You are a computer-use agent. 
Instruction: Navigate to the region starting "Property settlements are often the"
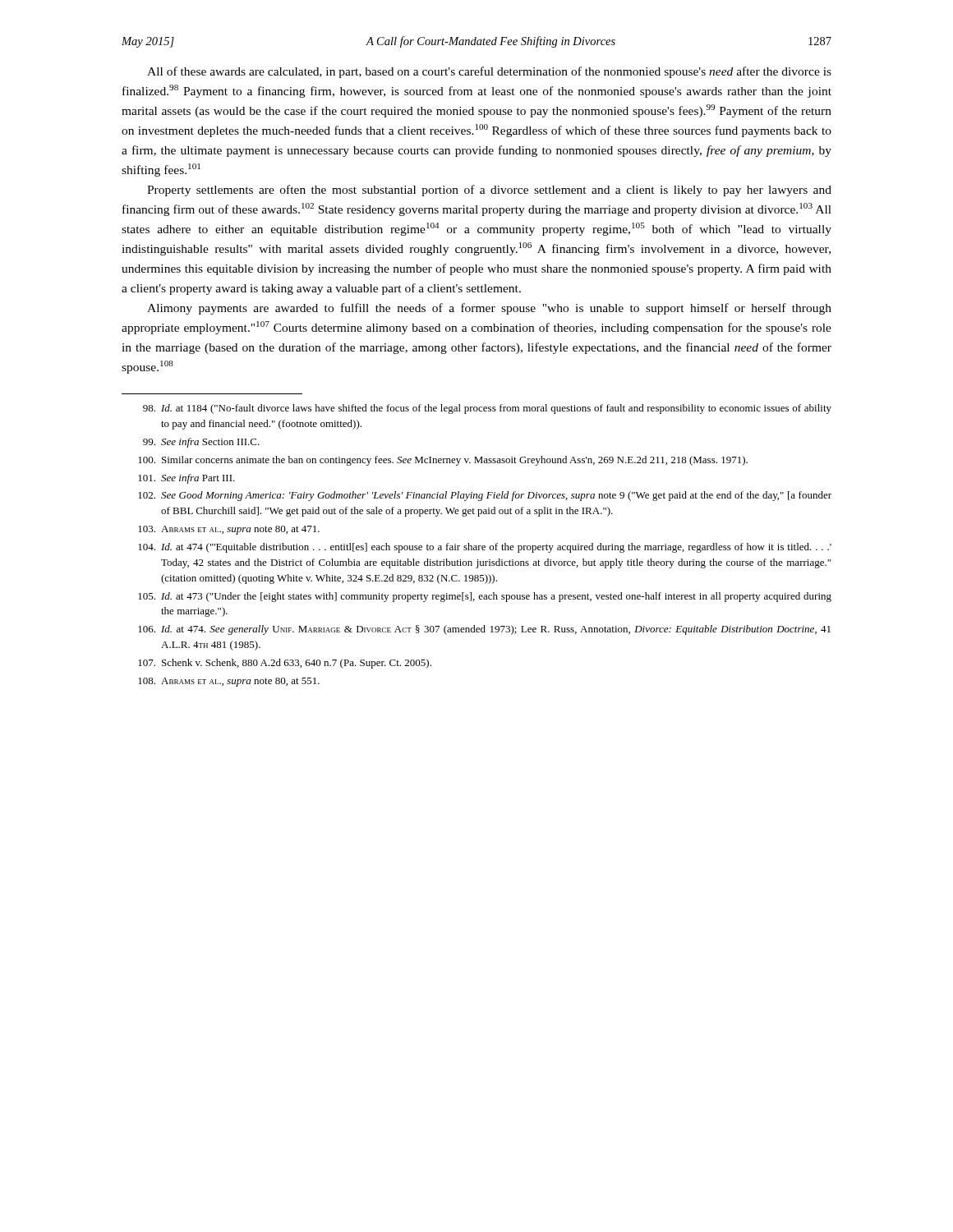click(x=476, y=239)
